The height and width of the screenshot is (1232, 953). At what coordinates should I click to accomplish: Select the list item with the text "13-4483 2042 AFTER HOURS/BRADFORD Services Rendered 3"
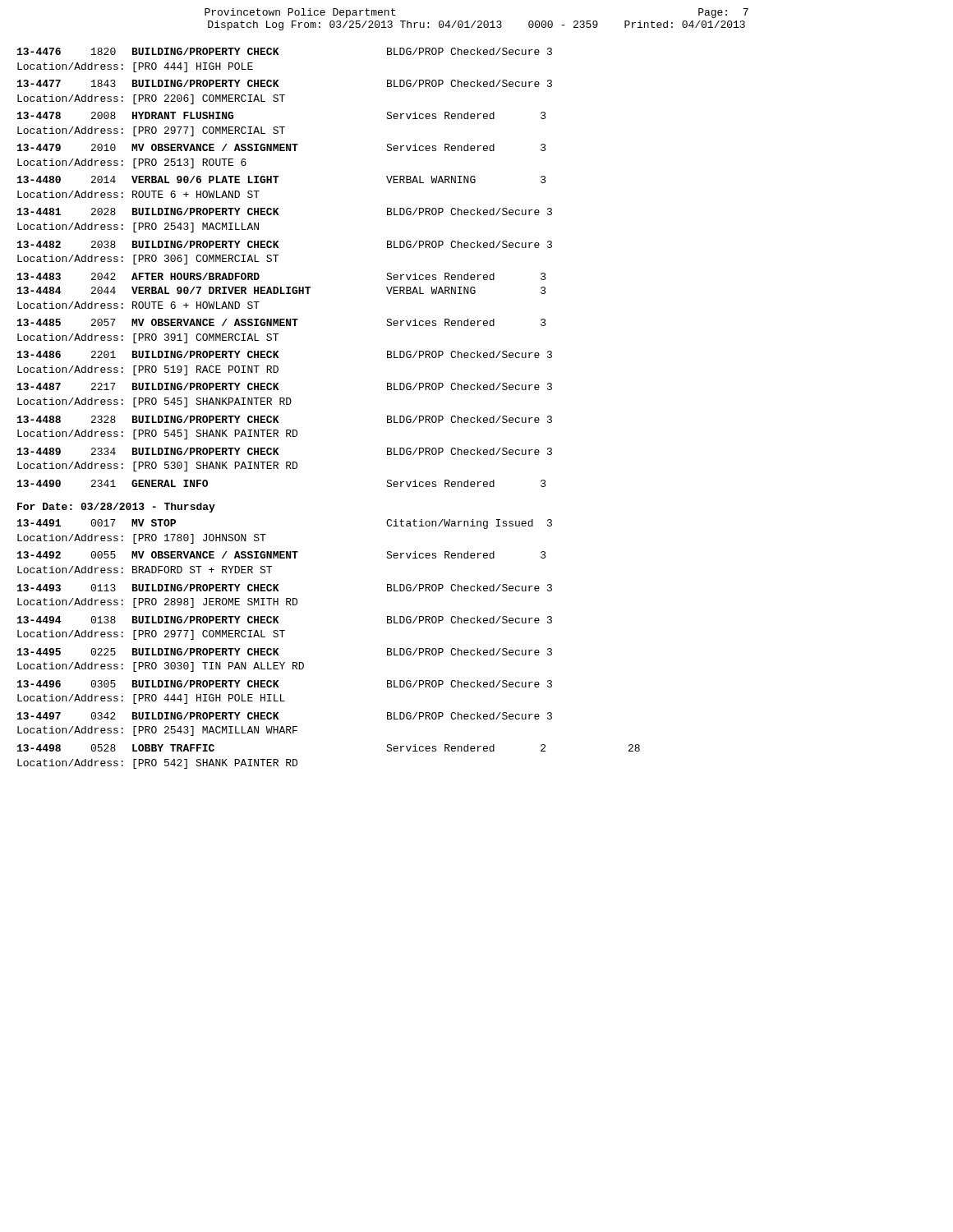click(476, 277)
